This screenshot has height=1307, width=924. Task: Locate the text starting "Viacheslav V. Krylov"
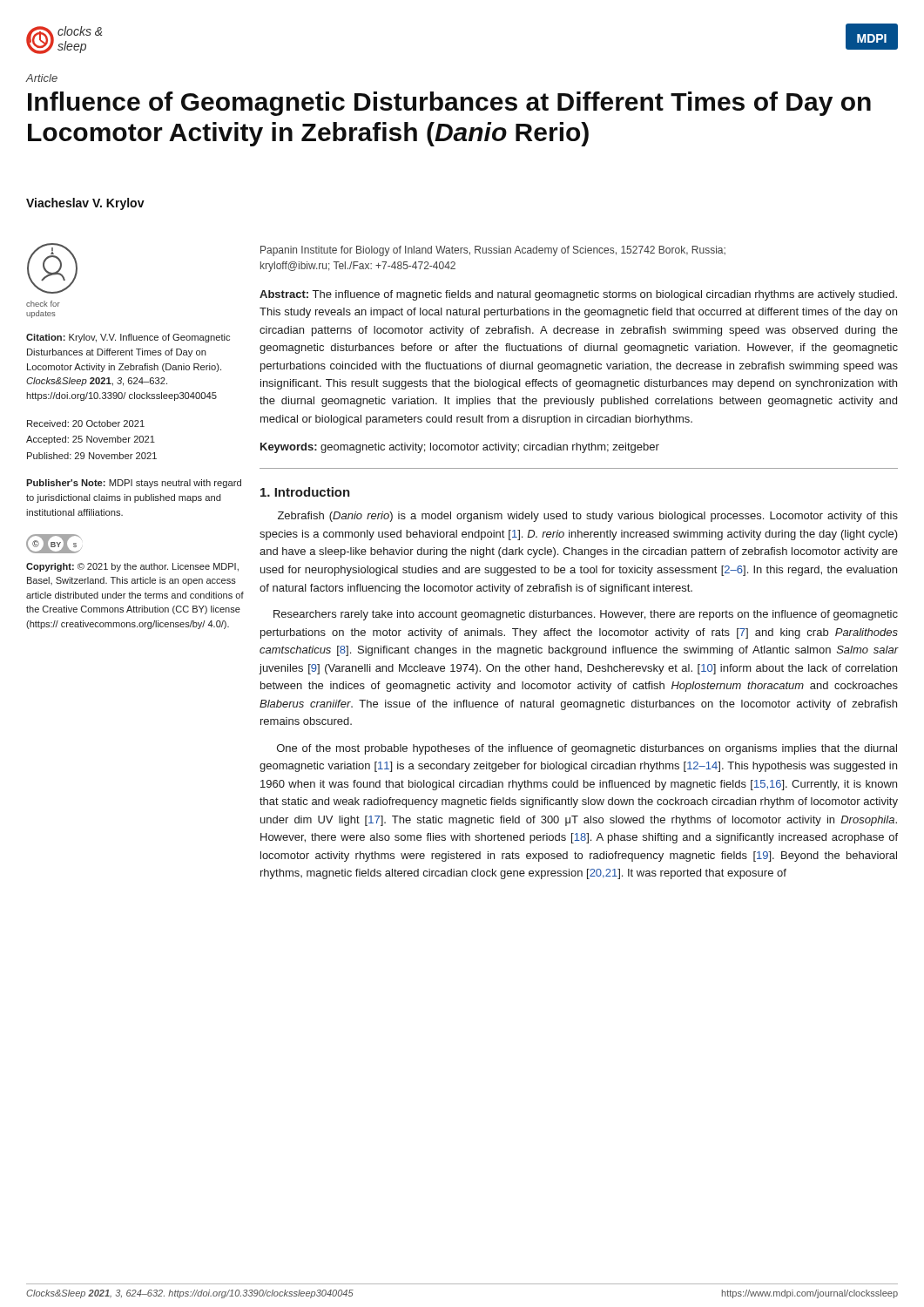coord(85,203)
